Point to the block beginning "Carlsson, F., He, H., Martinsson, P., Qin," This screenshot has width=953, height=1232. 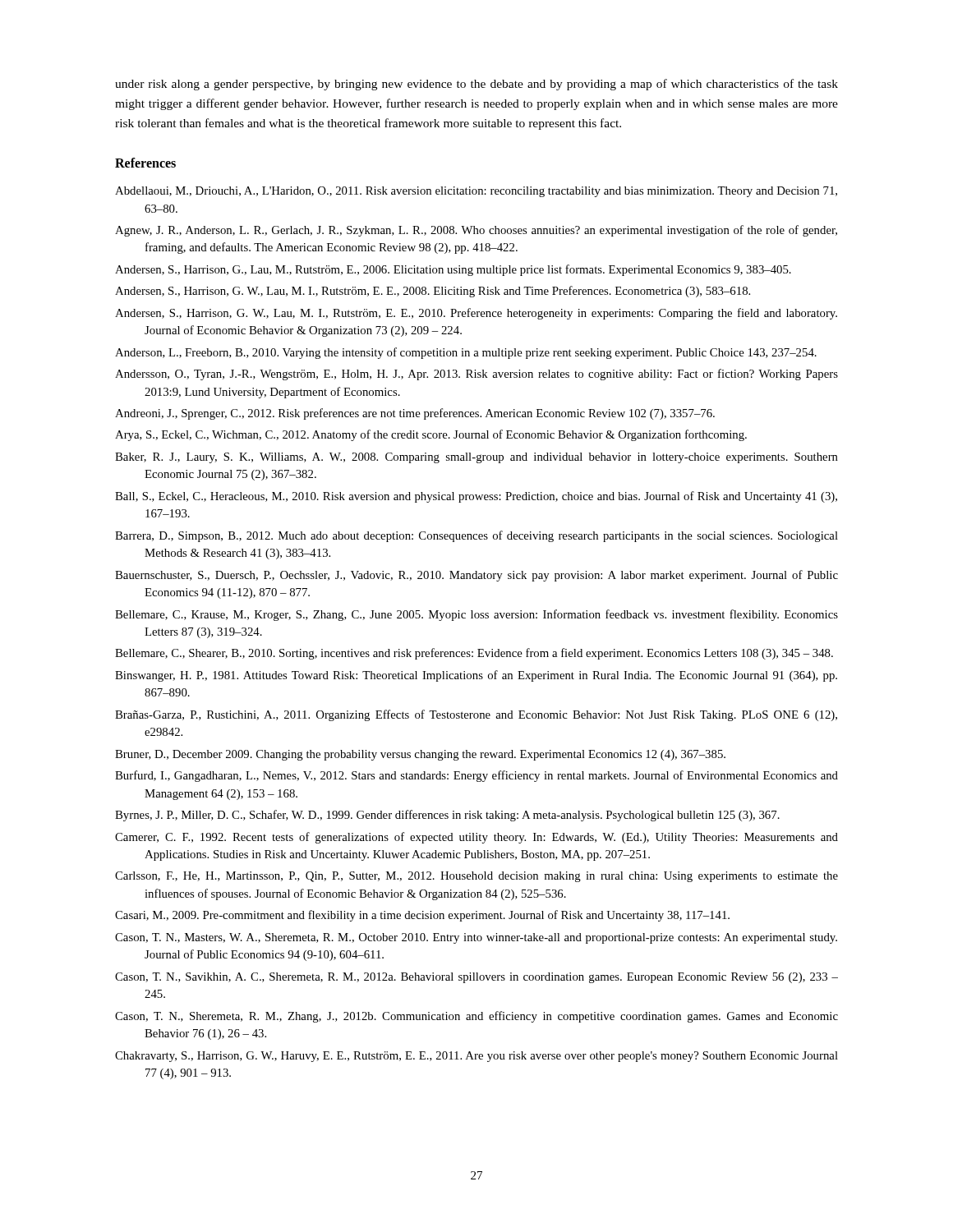click(x=476, y=885)
